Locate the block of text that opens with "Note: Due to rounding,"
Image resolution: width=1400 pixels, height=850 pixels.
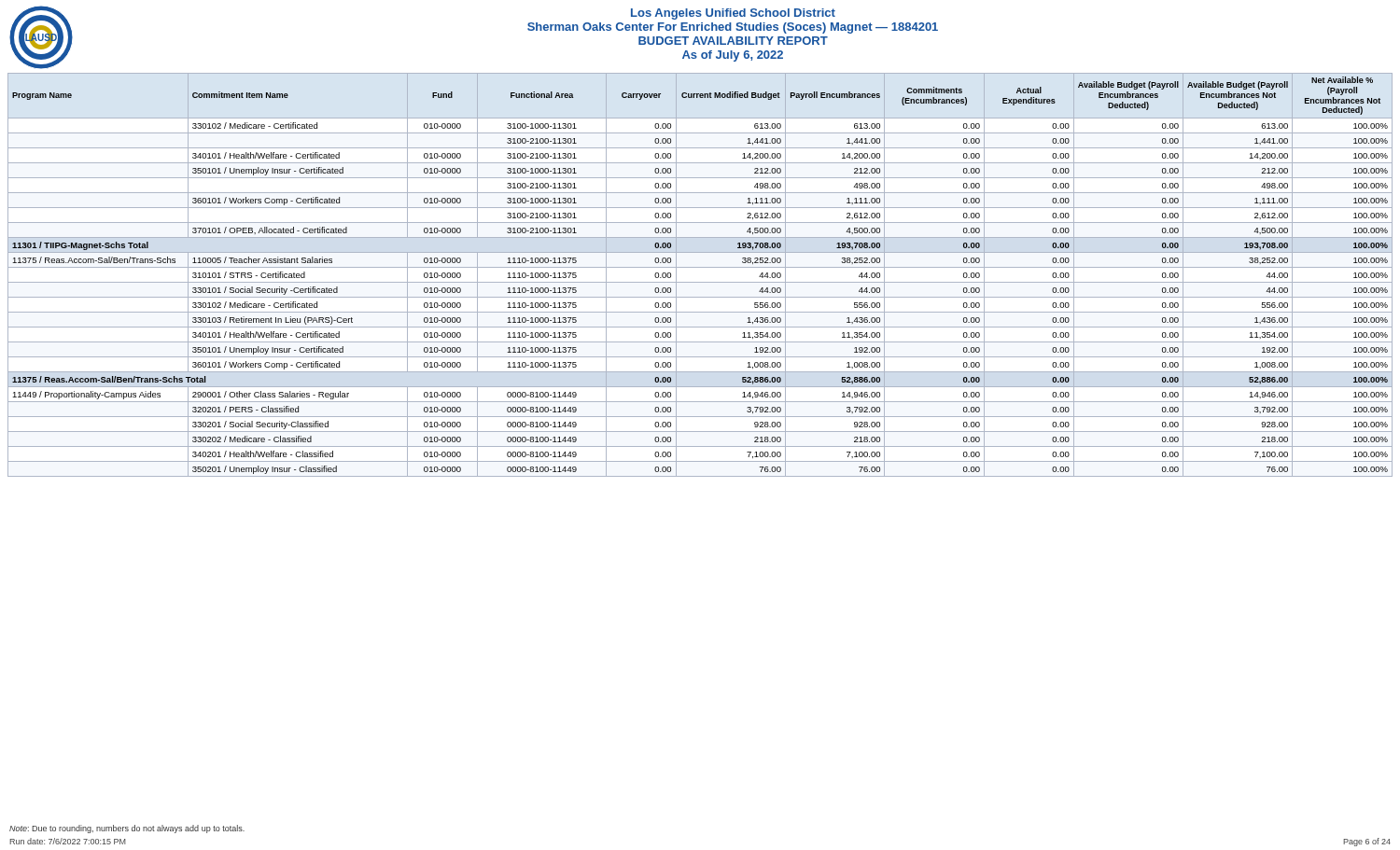pyautogui.click(x=127, y=829)
